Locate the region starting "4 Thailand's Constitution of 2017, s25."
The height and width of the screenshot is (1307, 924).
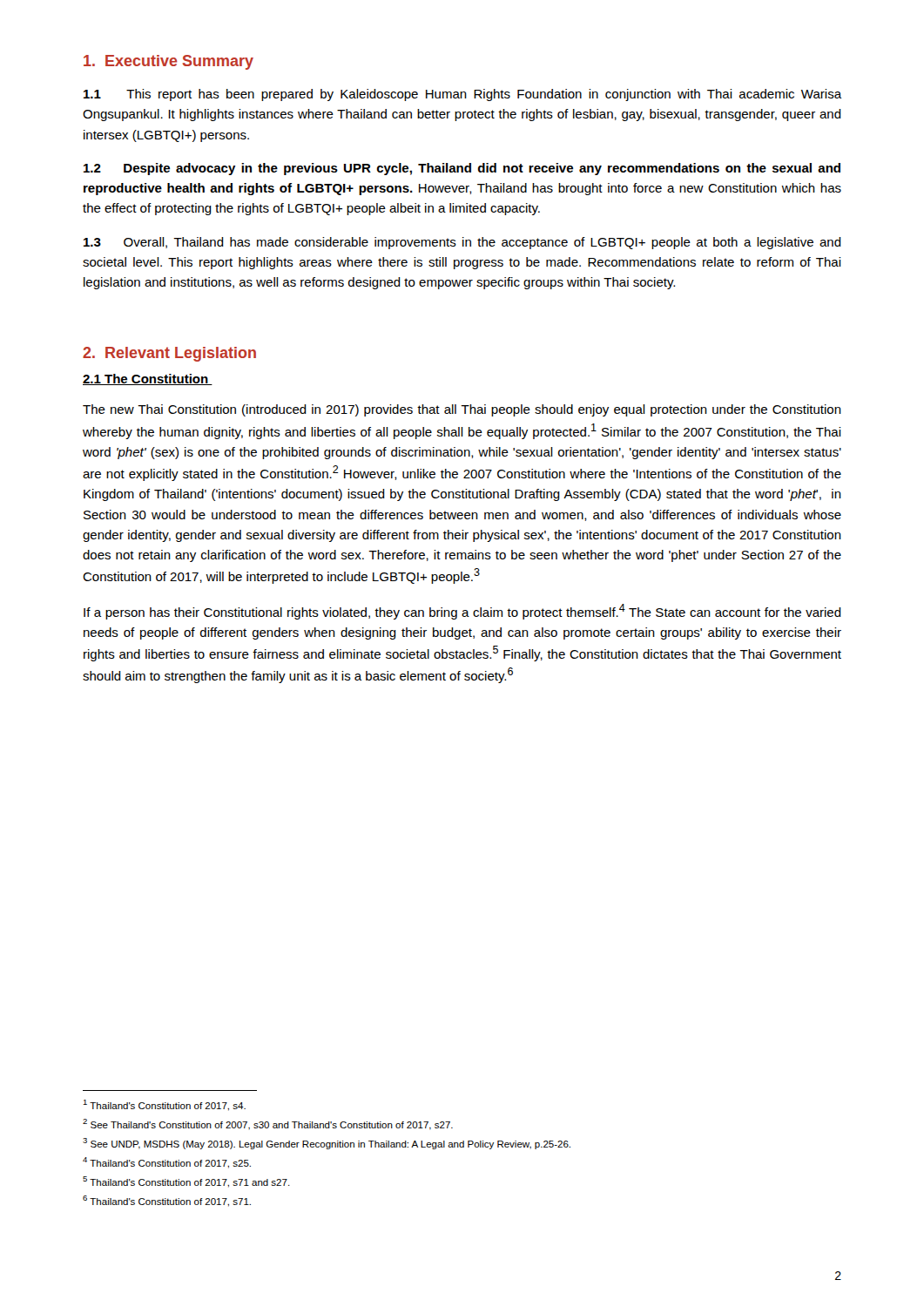167,1161
